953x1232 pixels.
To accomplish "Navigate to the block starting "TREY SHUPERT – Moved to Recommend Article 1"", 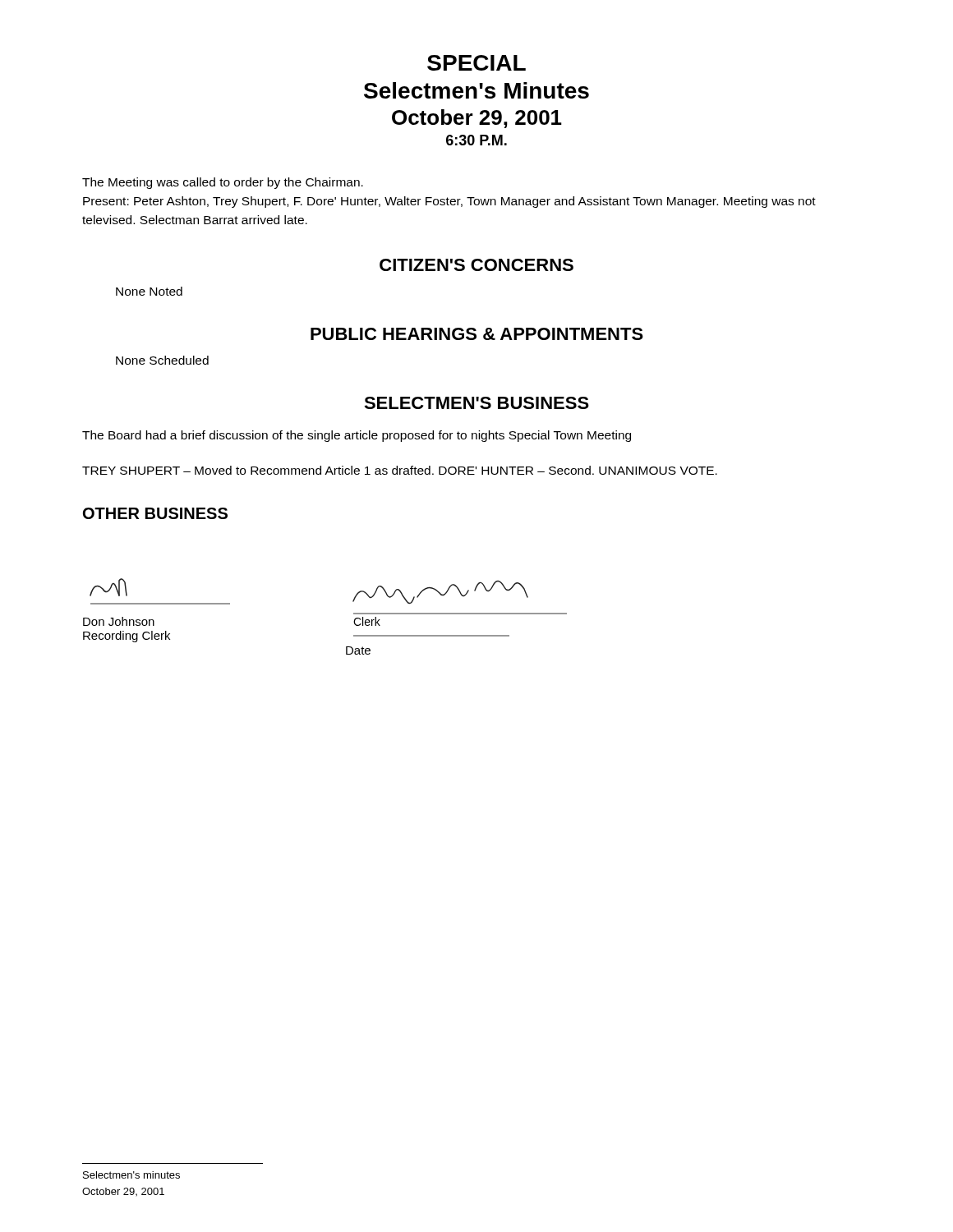I will [400, 470].
